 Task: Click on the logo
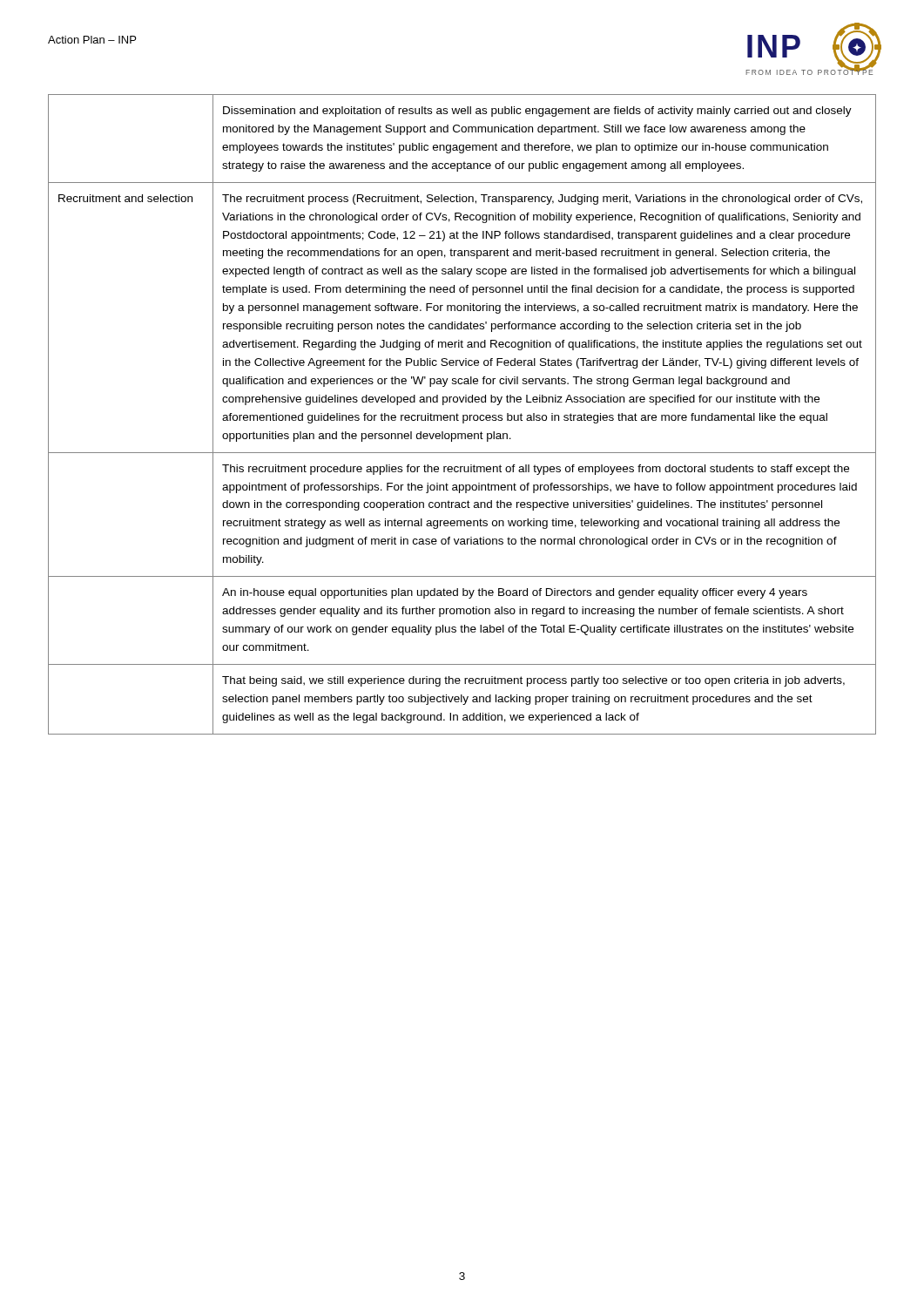[x=810, y=51]
